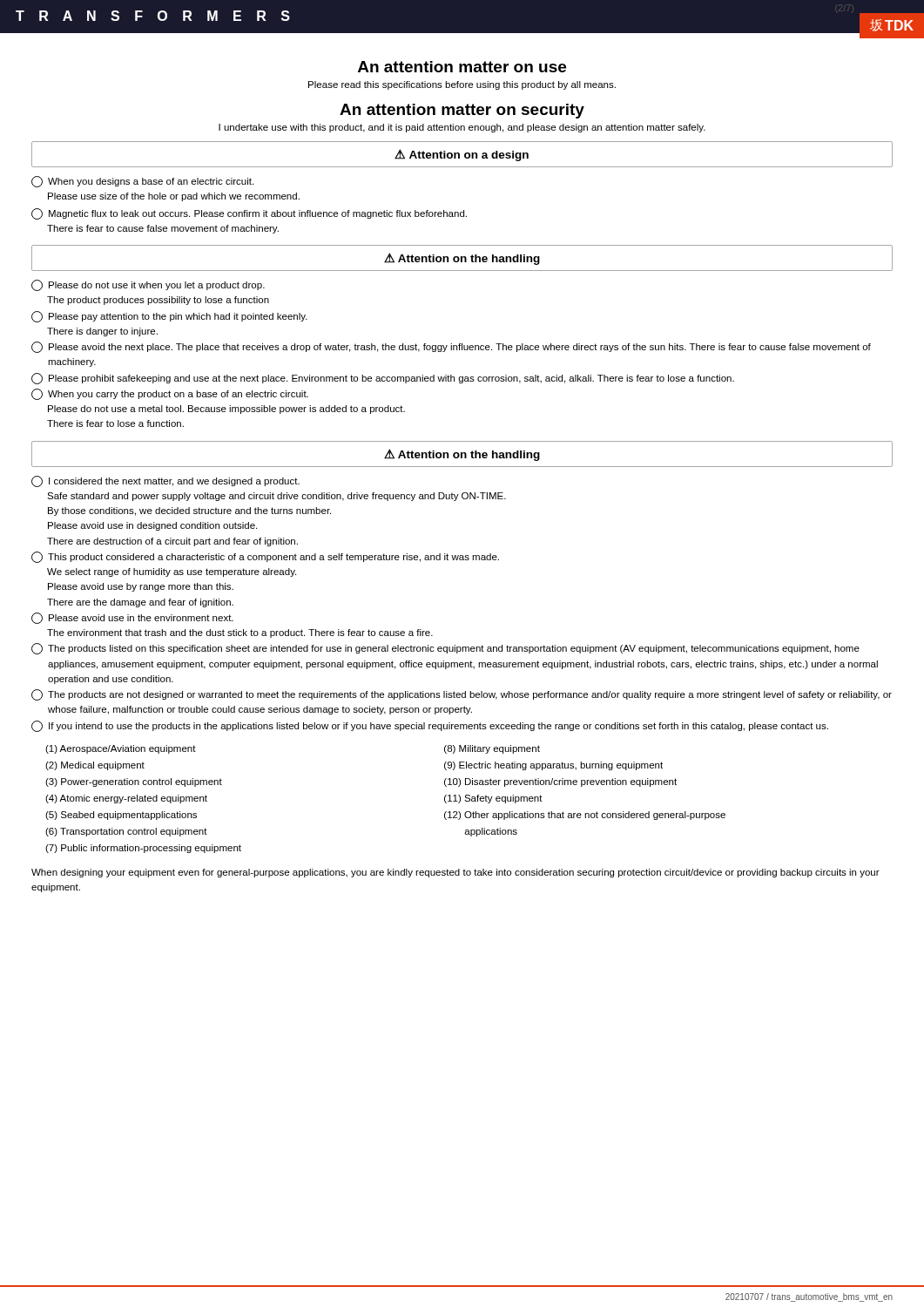This screenshot has width=924, height=1307.
Task: Select the list item that reads "Please avoid use"
Action: pyautogui.click(x=132, y=618)
